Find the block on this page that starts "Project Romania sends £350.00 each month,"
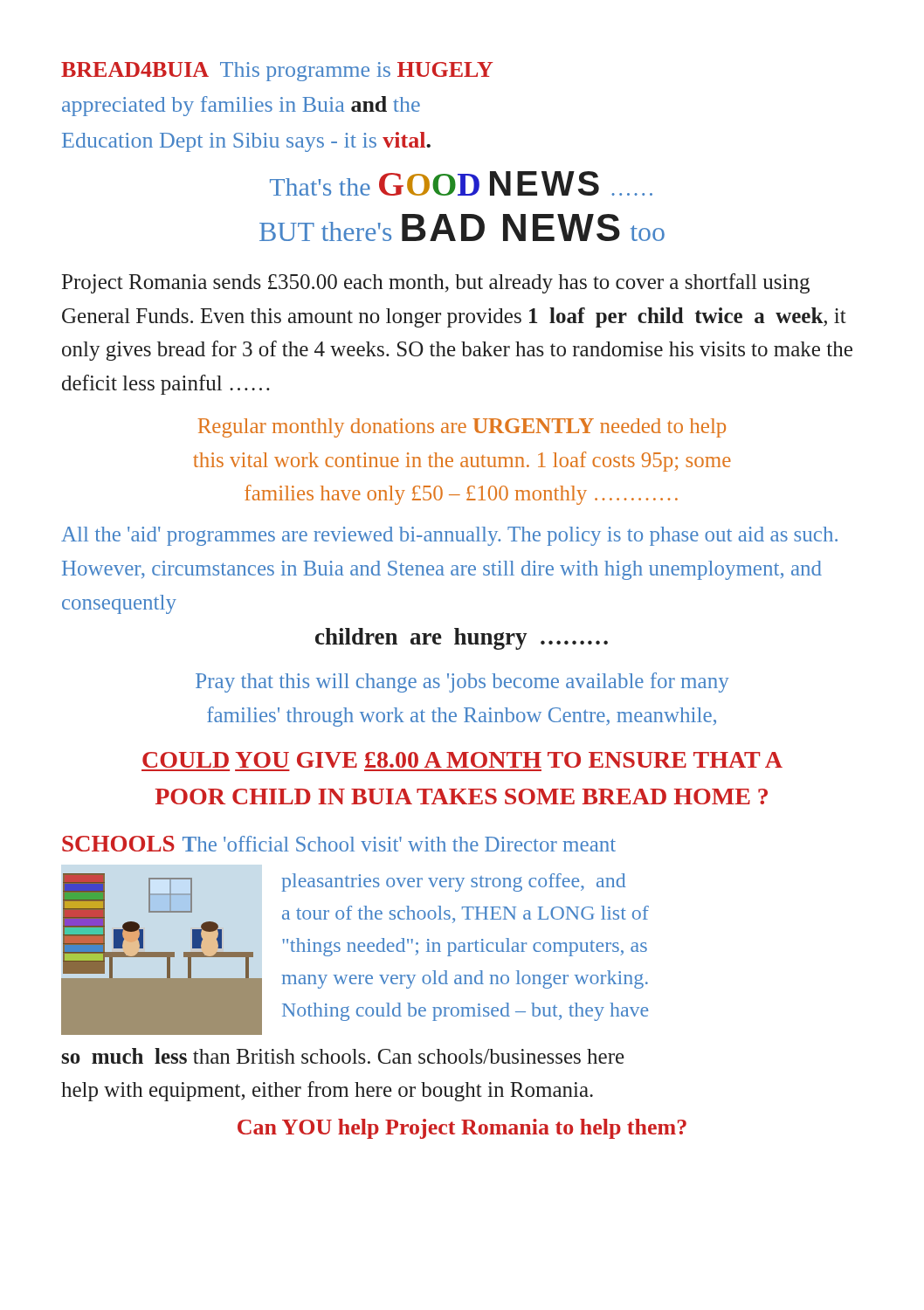 [457, 332]
